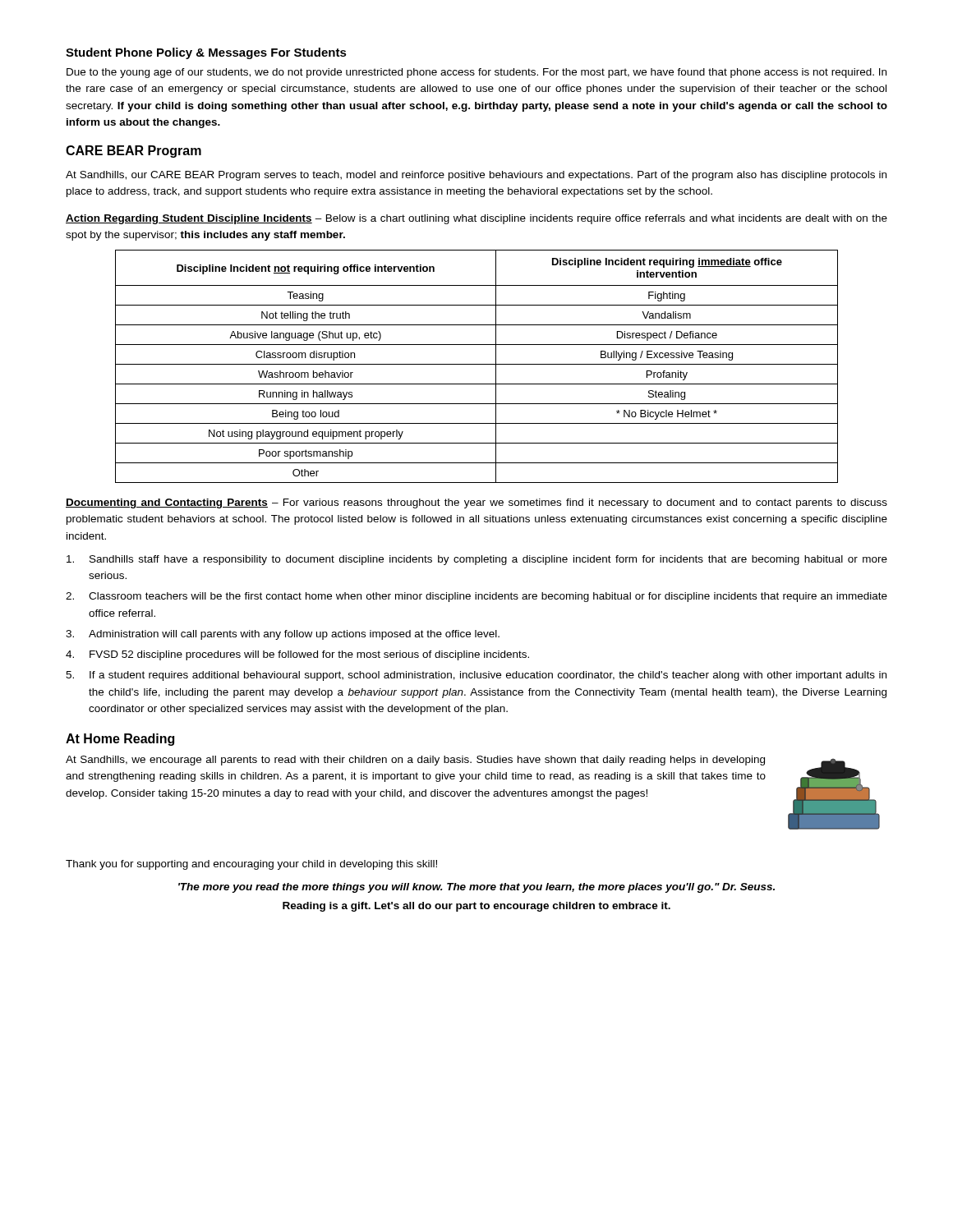The width and height of the screenshot is (953, 1232).
Task: Find the section header containing "Student Phone Policy &"
Action: point(206,52)
